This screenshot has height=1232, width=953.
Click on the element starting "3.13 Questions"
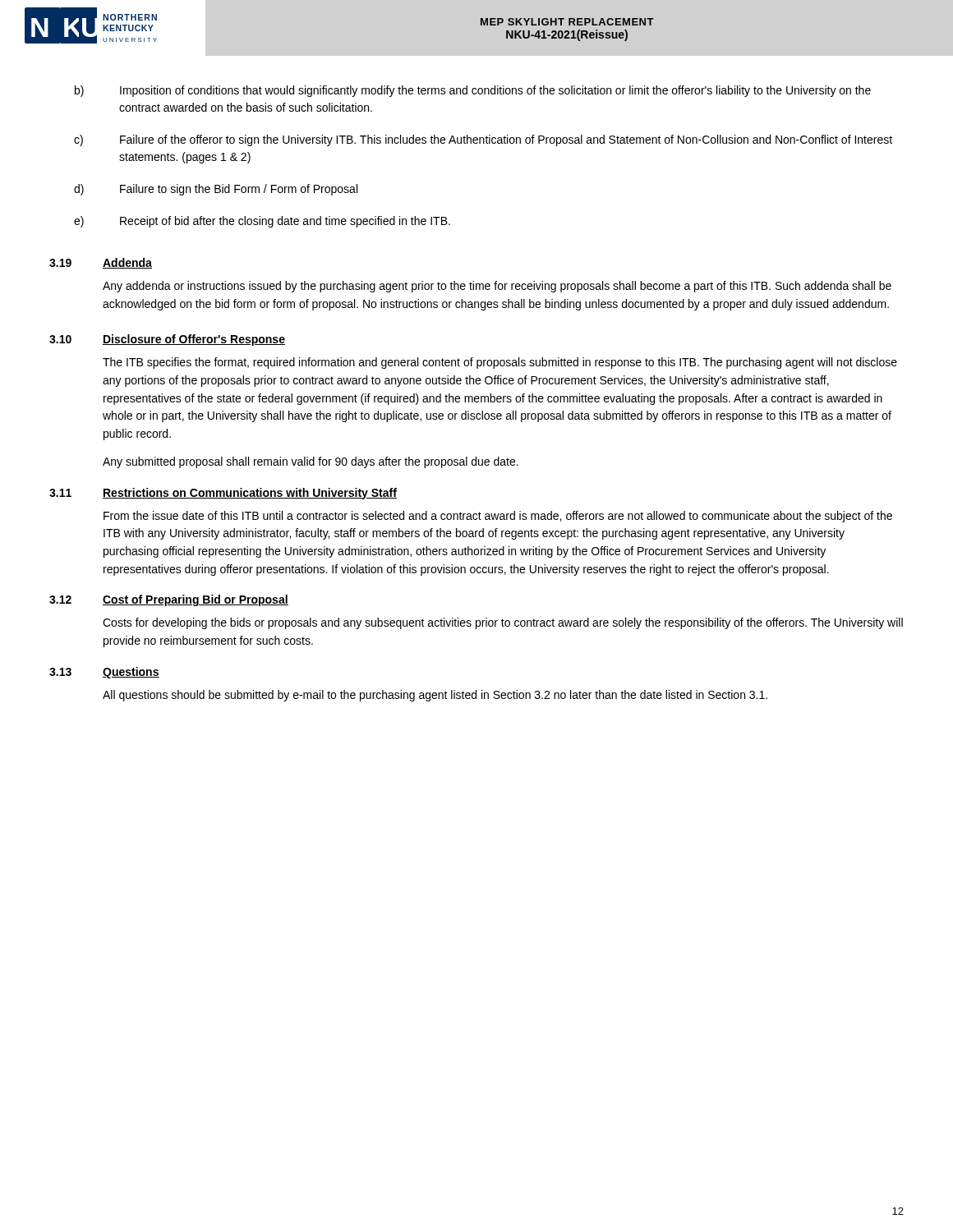click(x=104, y=673)
